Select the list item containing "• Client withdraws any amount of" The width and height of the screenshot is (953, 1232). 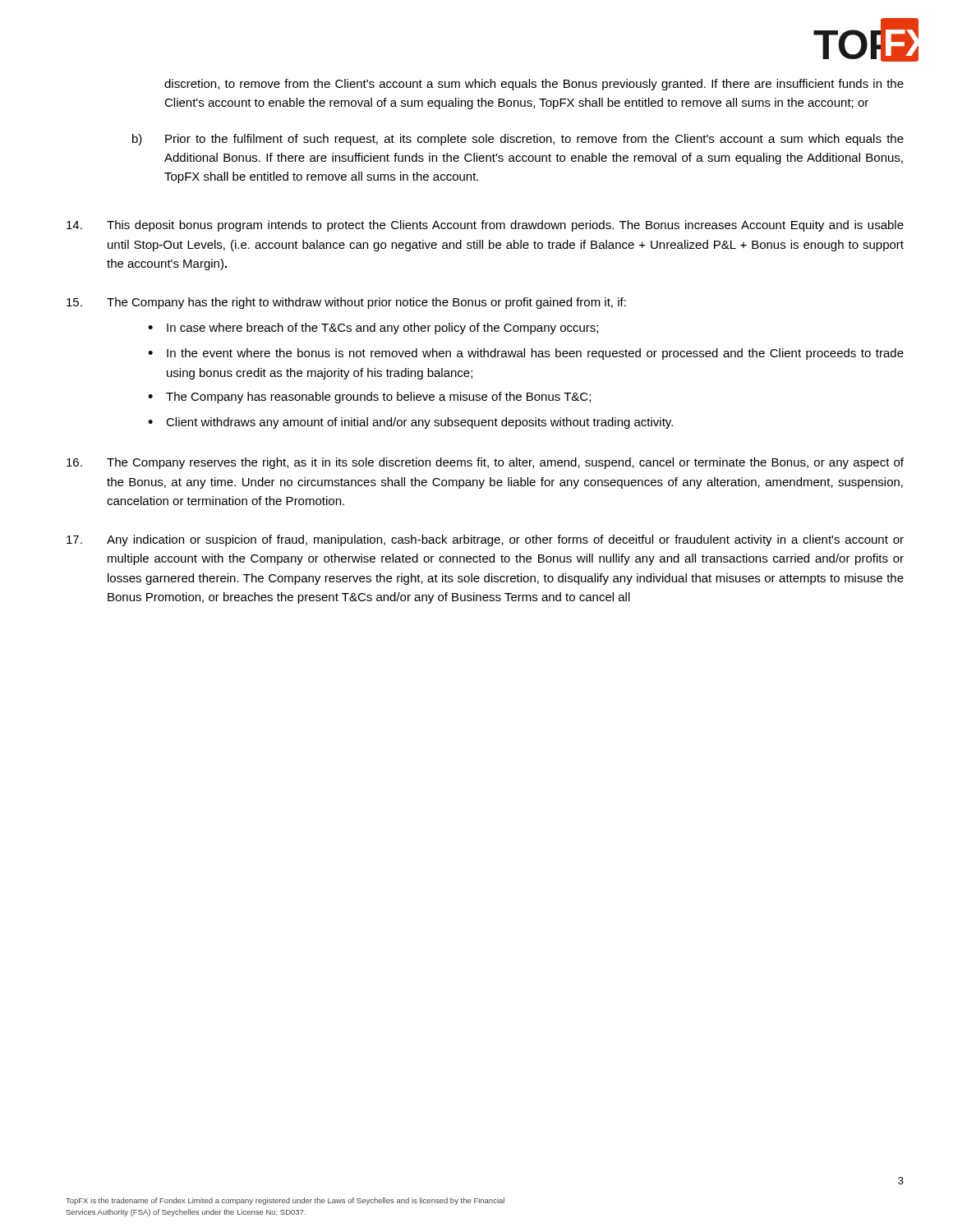[x=526, y=423]
